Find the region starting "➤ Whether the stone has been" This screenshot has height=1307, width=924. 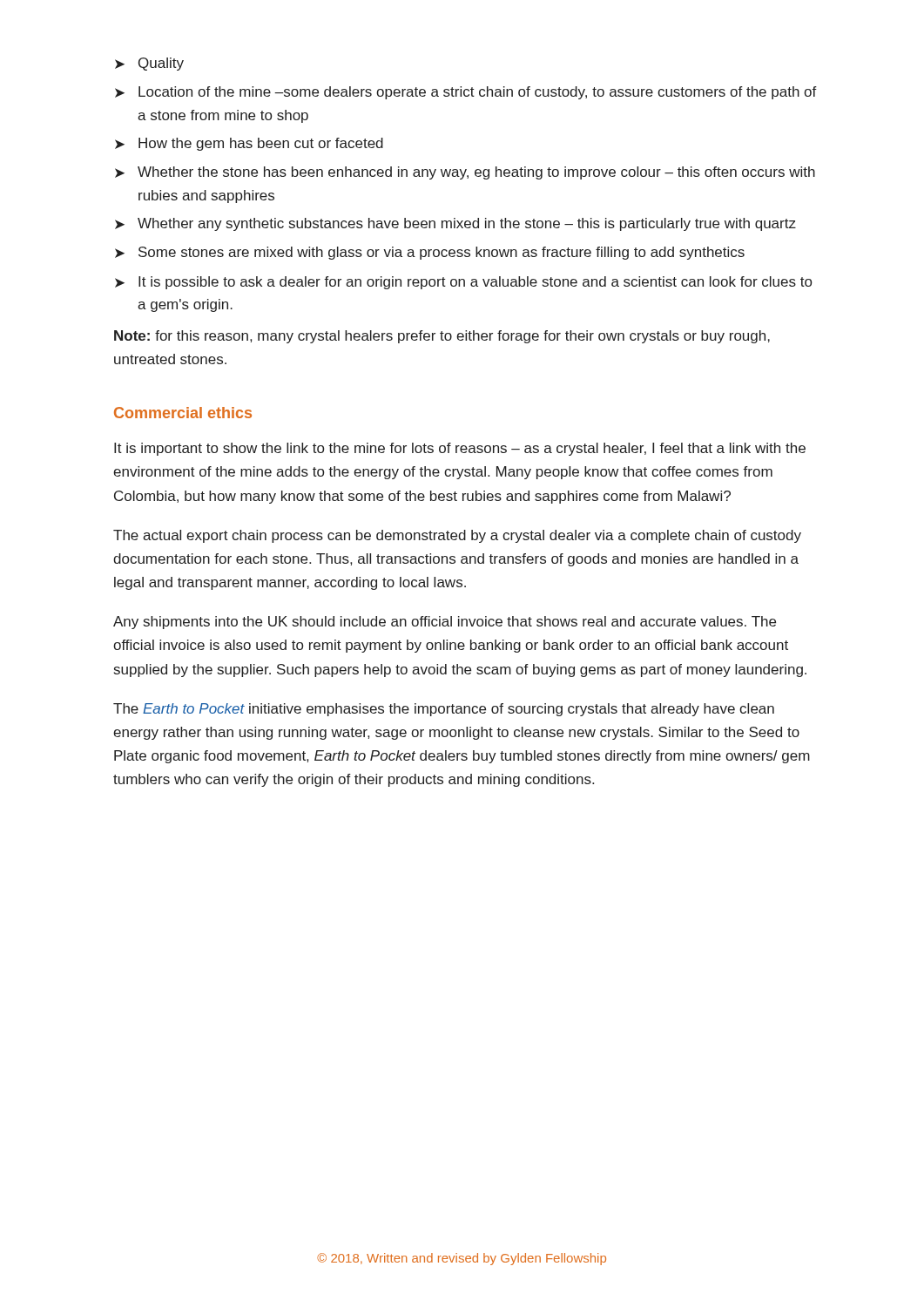coord(466,184)
